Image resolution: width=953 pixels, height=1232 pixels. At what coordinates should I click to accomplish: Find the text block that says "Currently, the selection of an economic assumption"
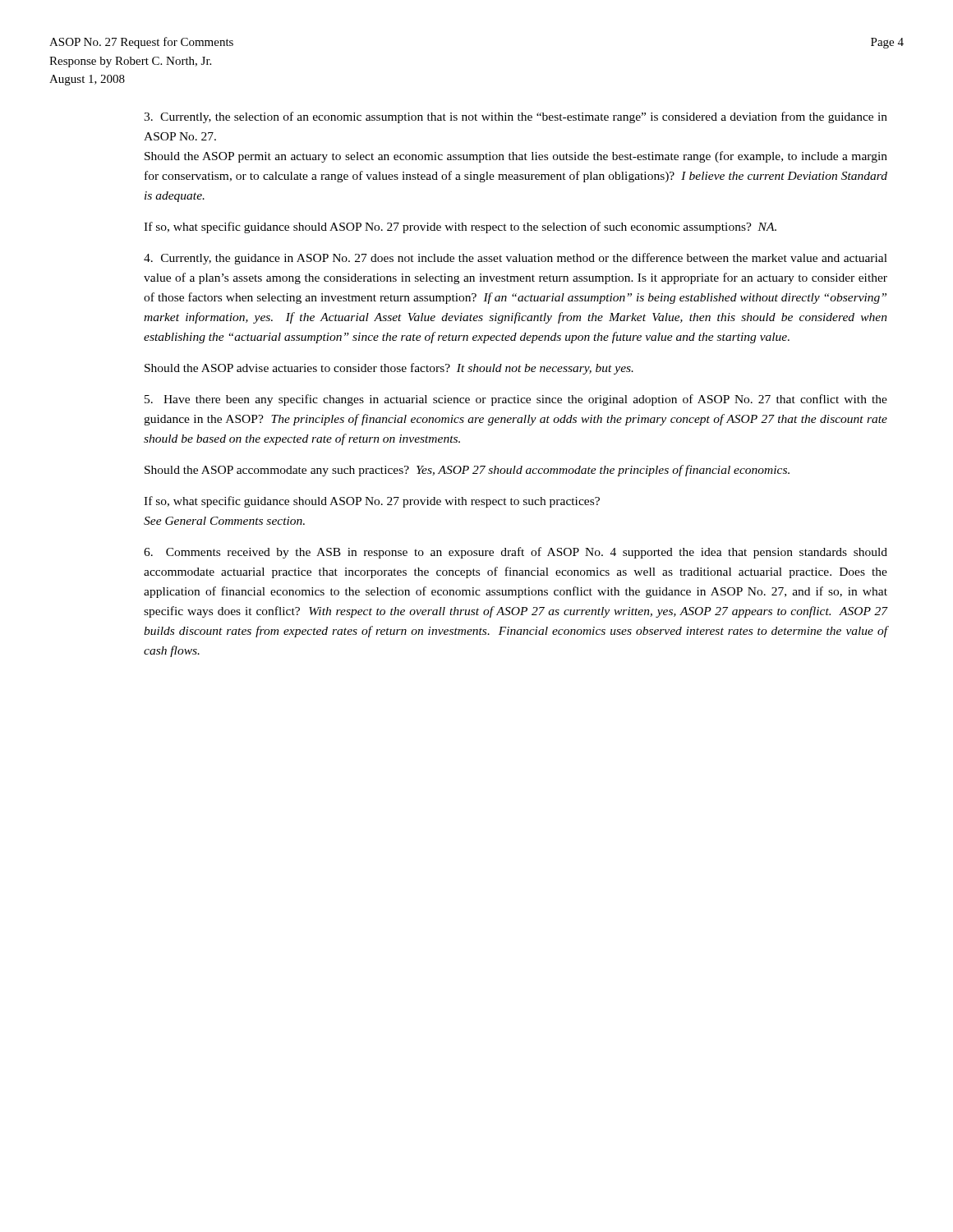tap(516, 156)
